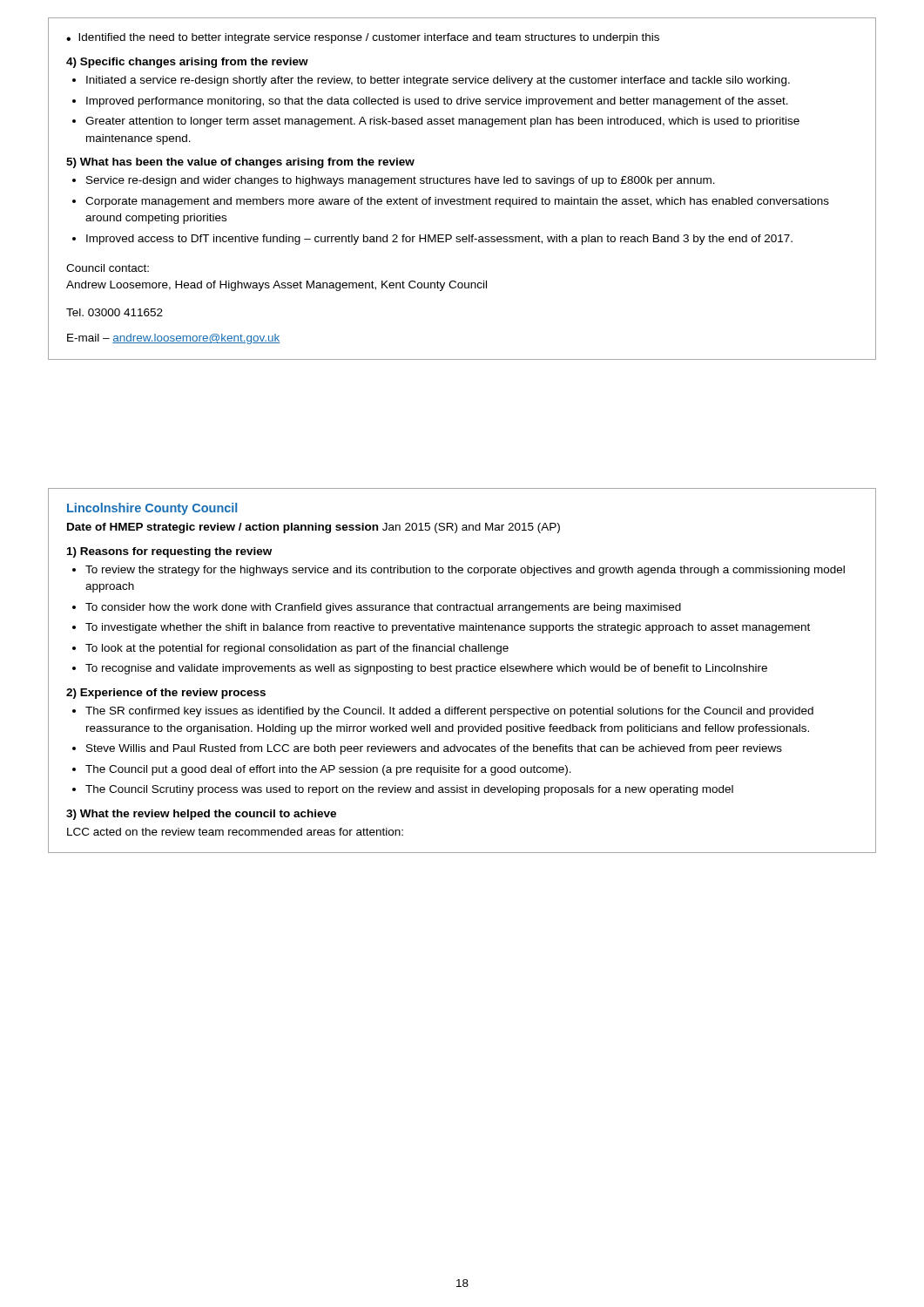
Task: Where is the passage that starts "Service re-design and wider changes to"?
Action: click(x=400, y=180)
